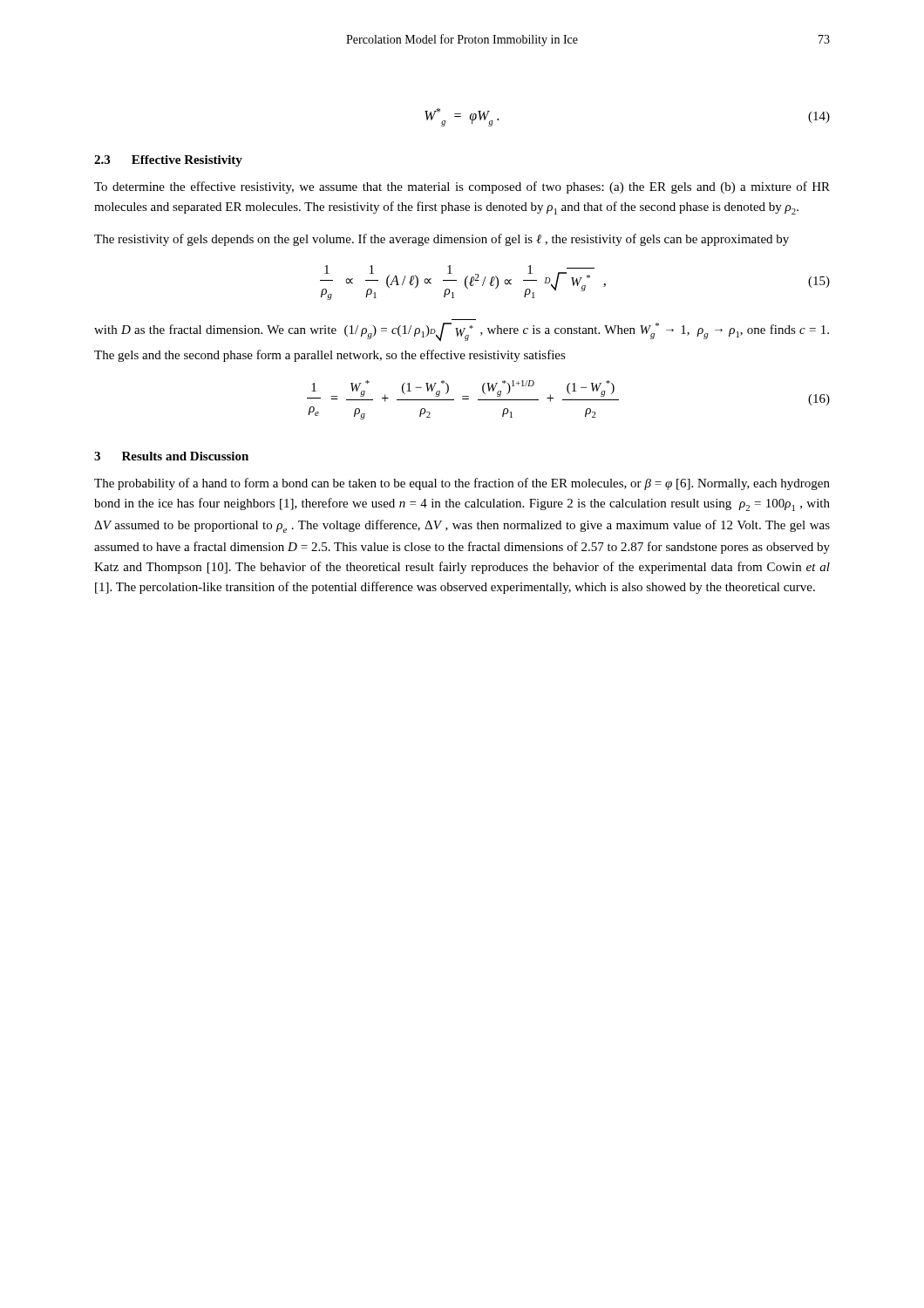924x1308 pixels.
Task: Locate the block of text that opens with "The probability of a hand"
Action: (x=462, y=535)
